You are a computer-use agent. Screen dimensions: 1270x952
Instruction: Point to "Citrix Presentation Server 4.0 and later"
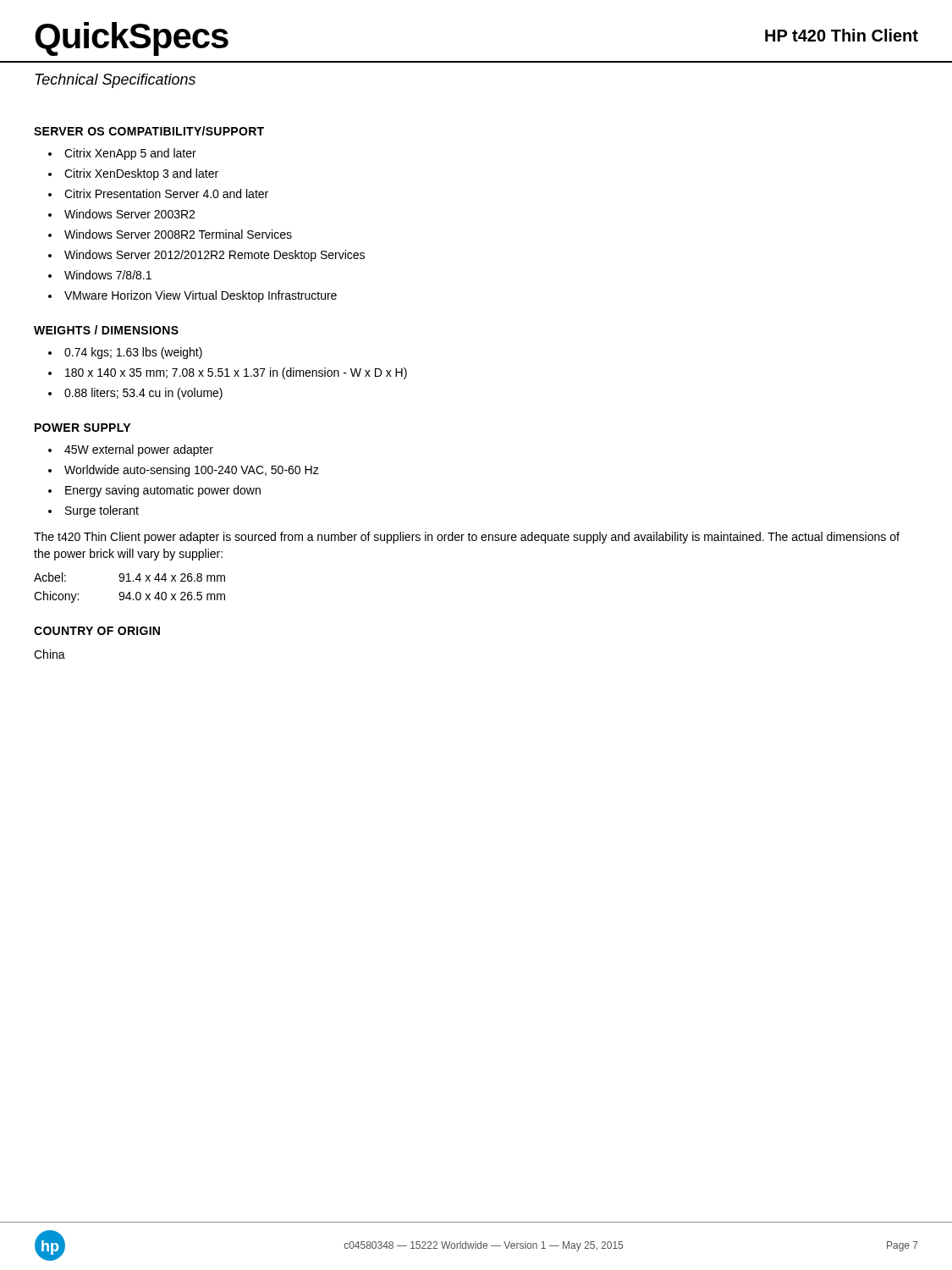tap(166, 194)
